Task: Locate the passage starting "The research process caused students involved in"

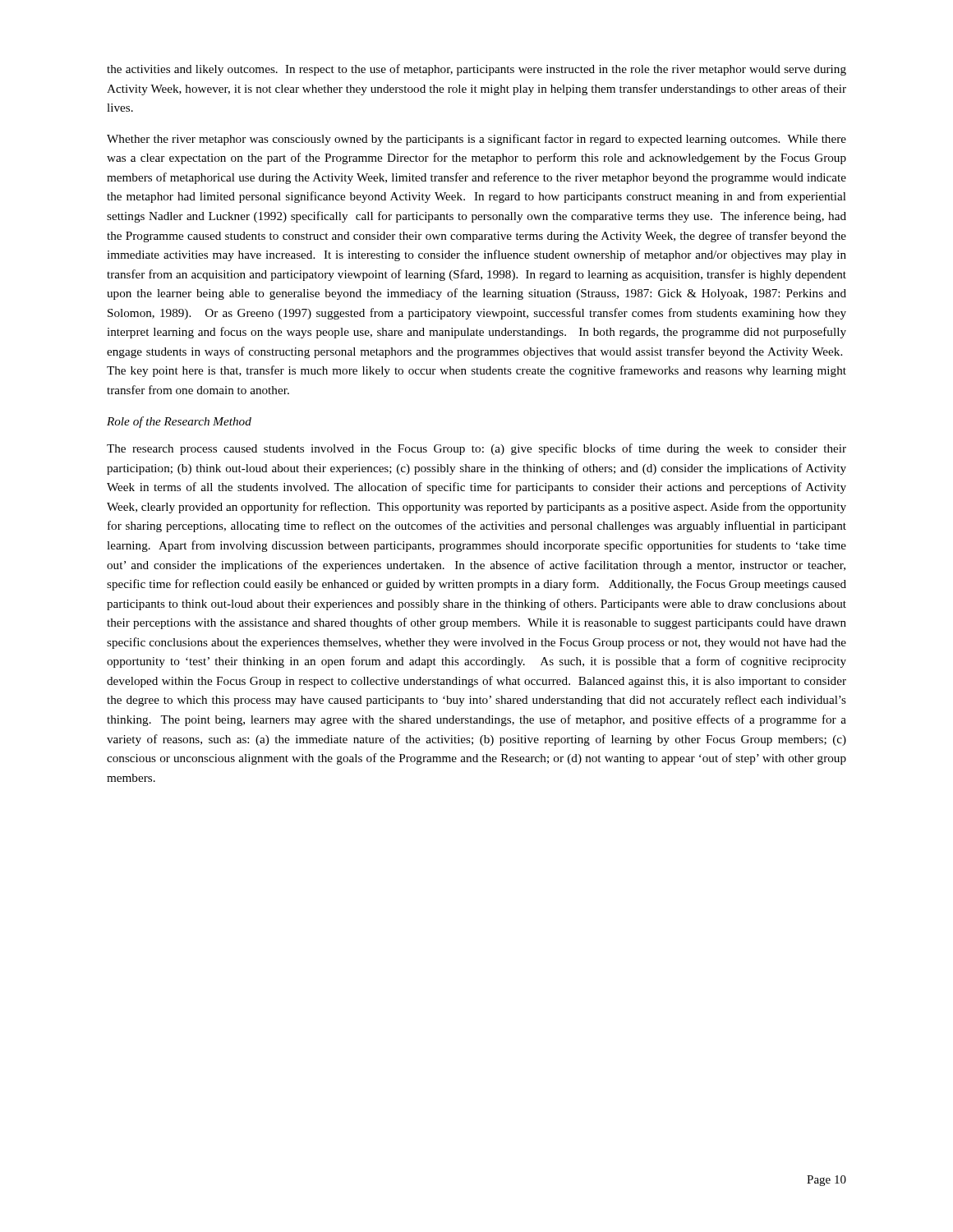Action: click(476, 613)
